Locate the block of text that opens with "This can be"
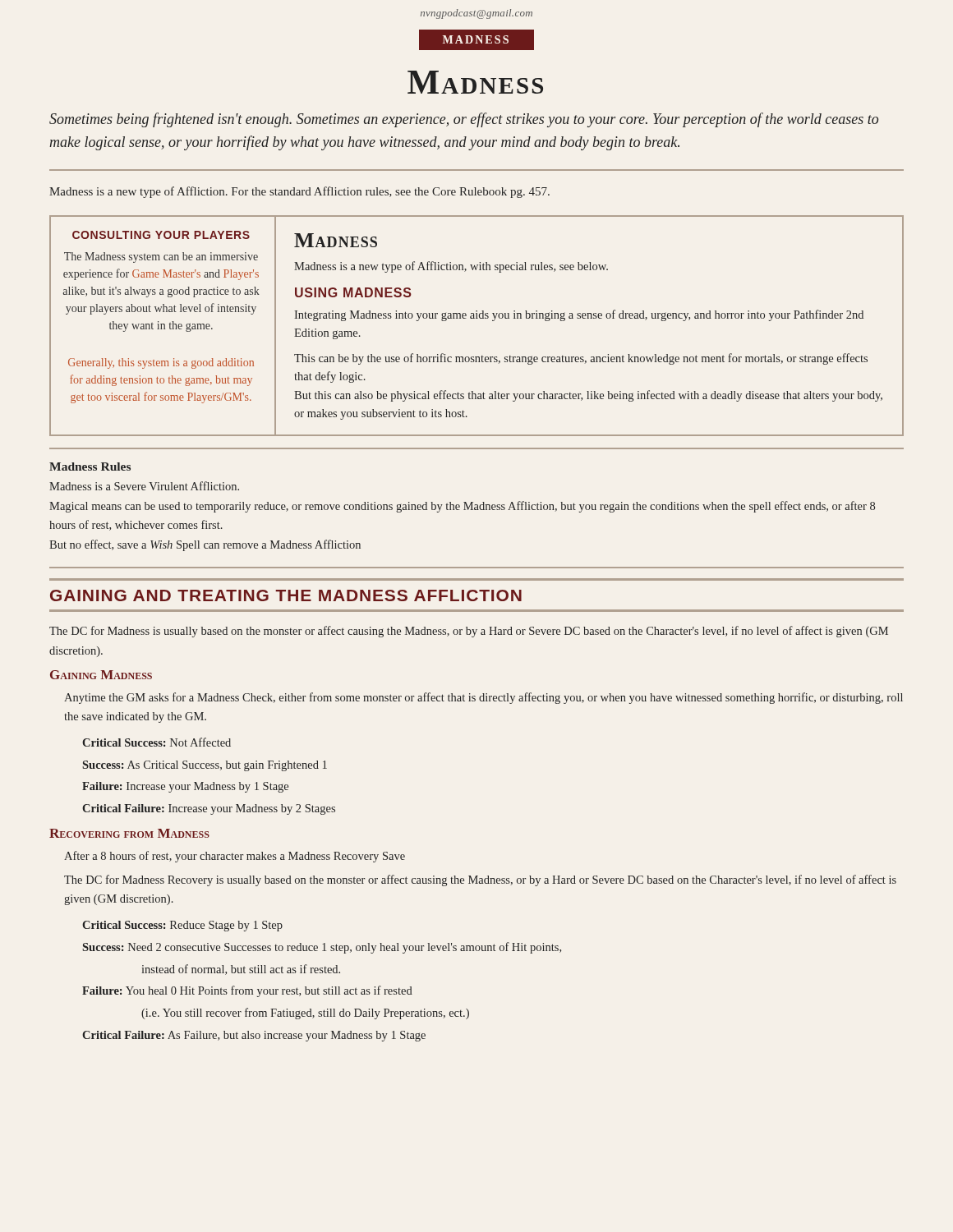This screenshot has height=1232, width=953. 589,385
